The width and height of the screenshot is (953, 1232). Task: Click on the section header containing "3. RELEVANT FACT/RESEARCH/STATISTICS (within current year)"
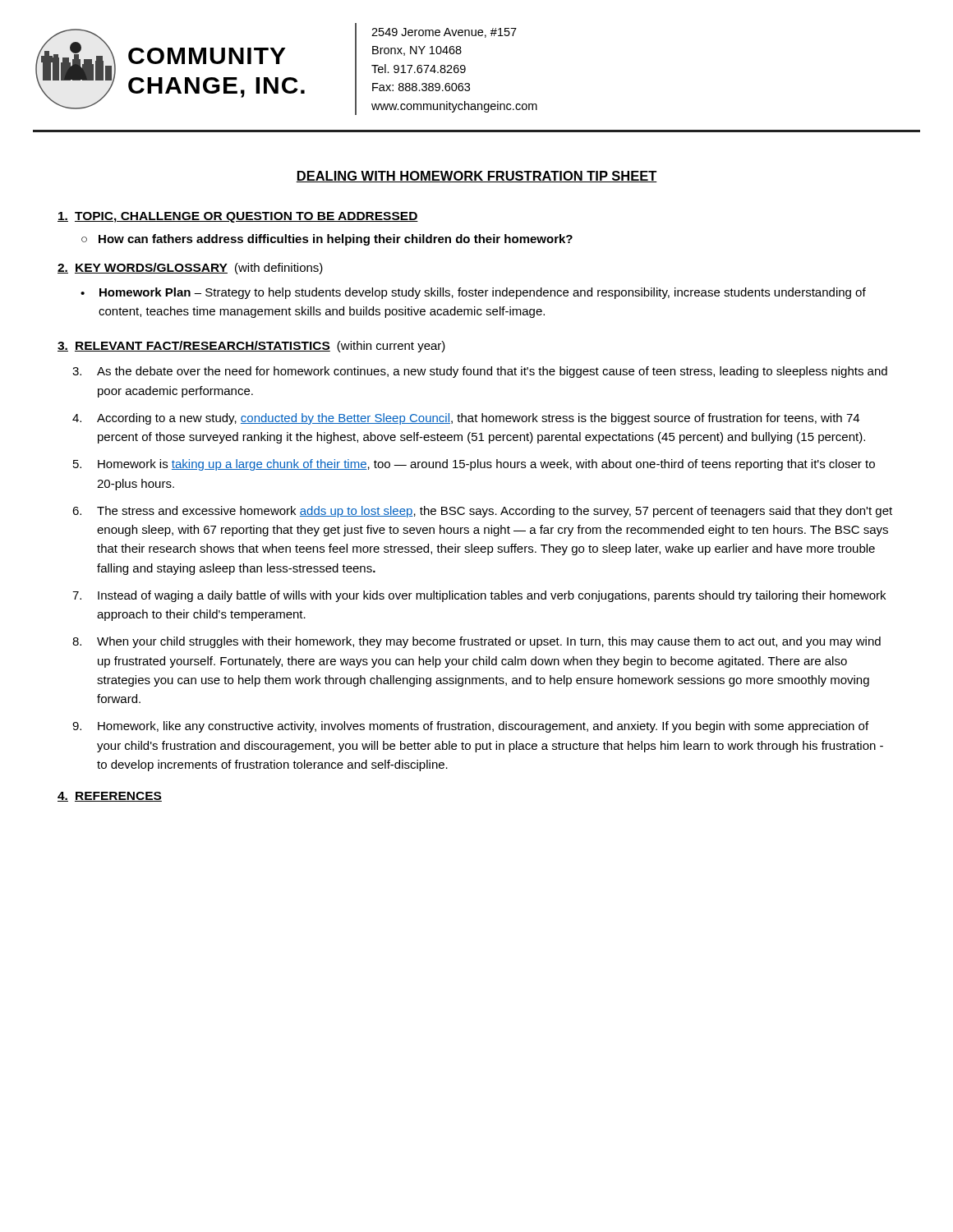click(476, 556)
